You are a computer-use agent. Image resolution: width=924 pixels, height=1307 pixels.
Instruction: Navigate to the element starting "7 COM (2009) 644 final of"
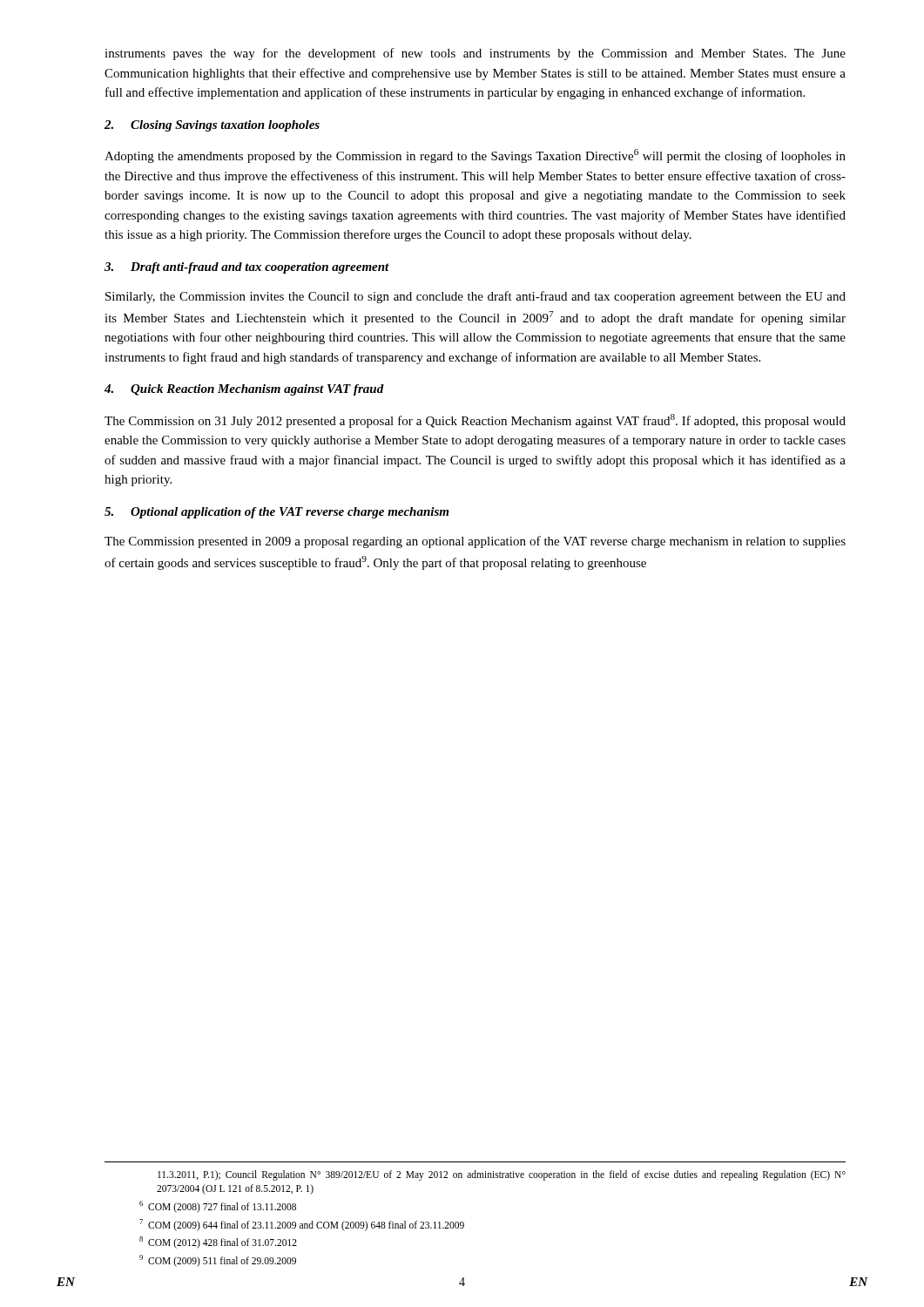[x=475, y=1224]
